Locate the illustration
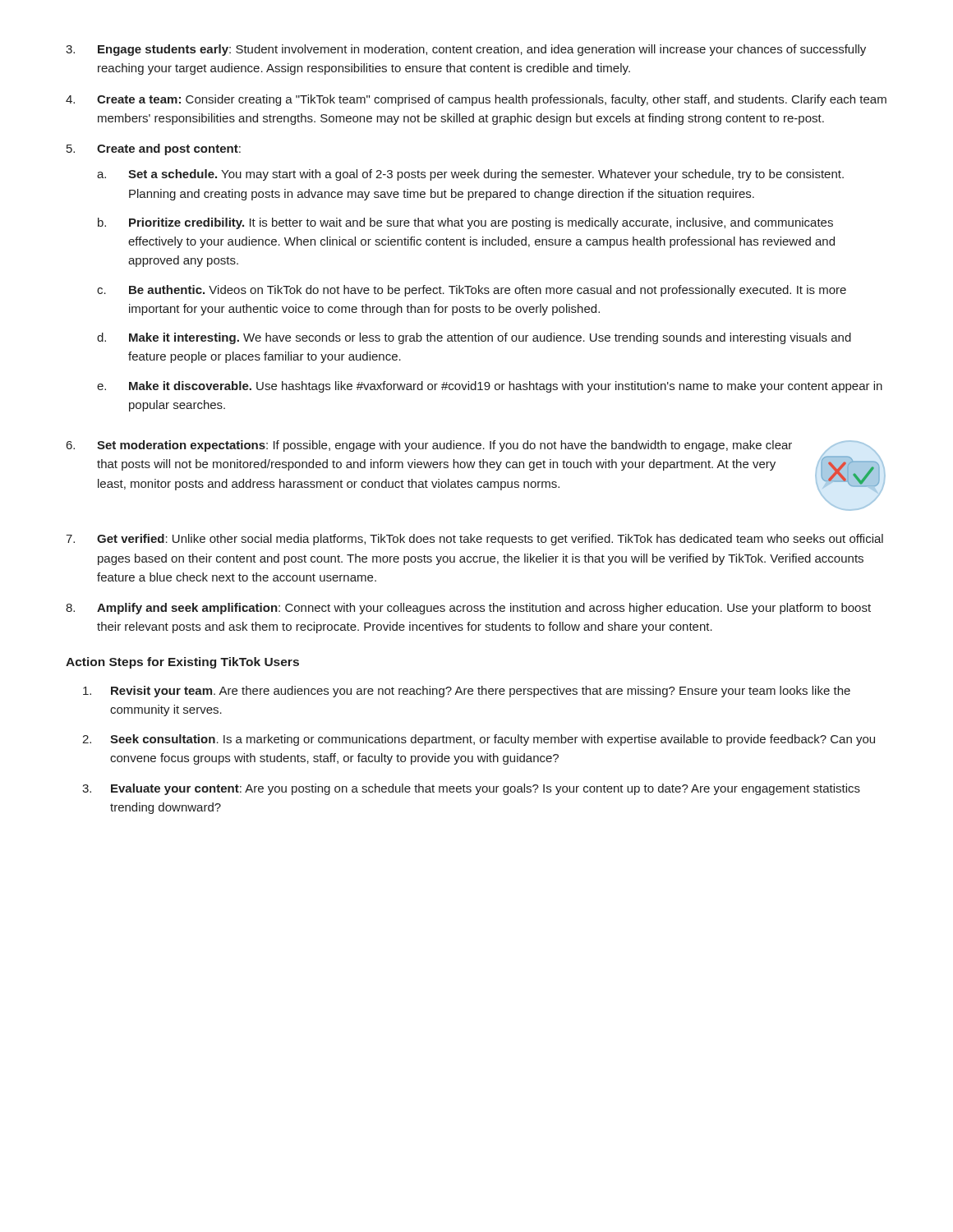The image size is (953, 1232). click(x=850, y=478)
